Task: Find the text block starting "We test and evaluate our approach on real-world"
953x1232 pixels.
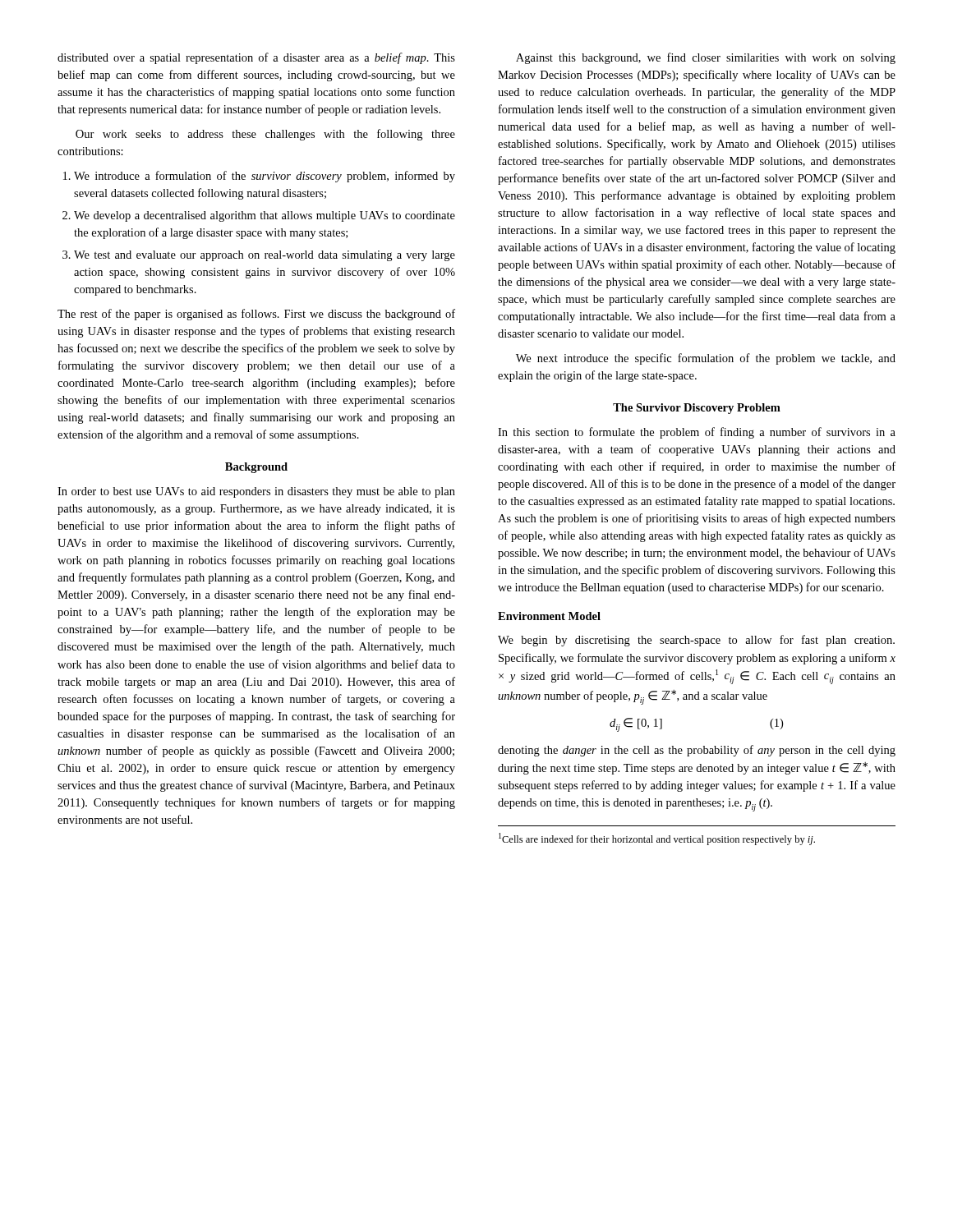Action: (x=265, y=272)
